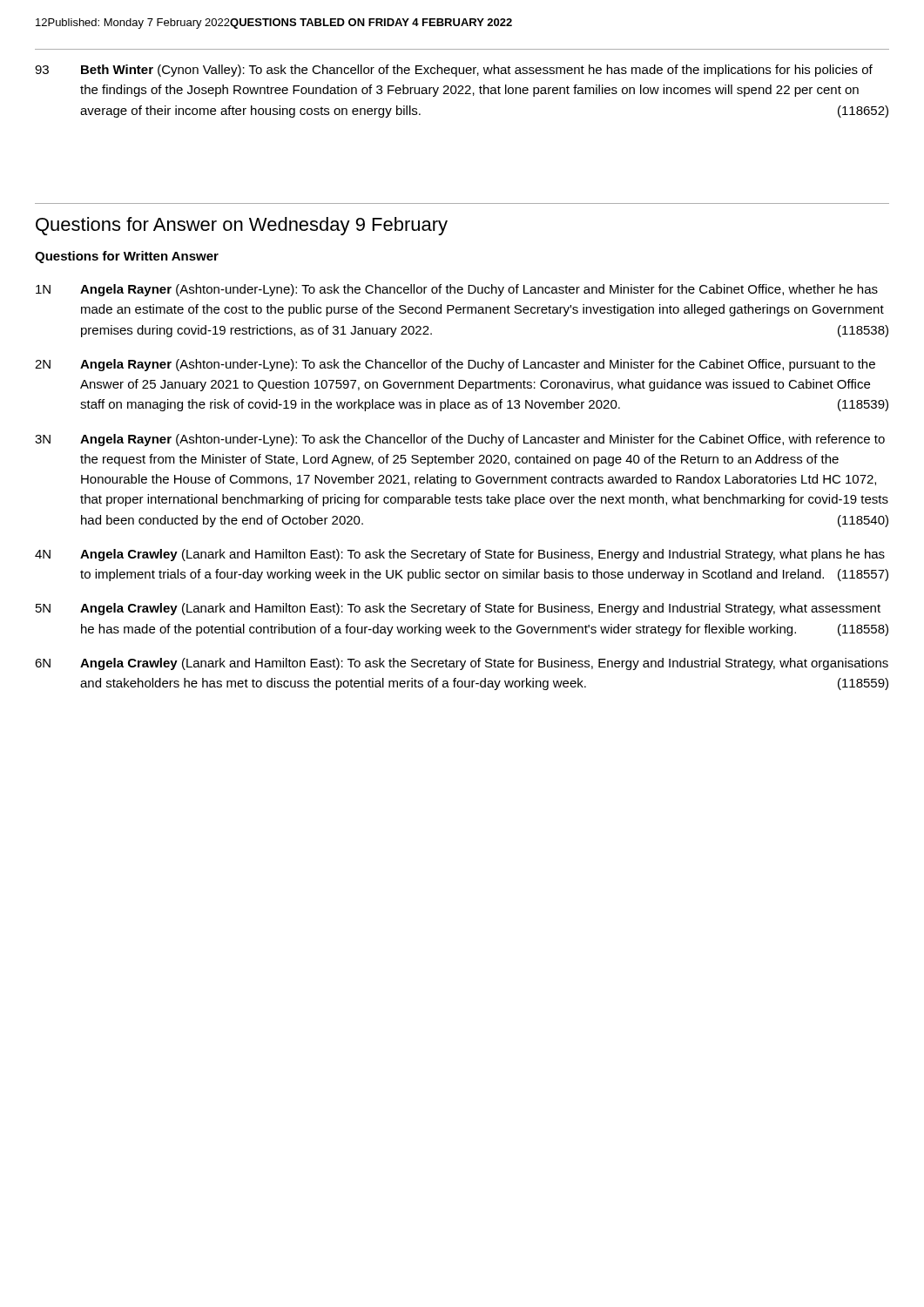Find the list item that says "2N Angela Rayner (Ashton-under-Lyne):"

[x=462, y=384]
